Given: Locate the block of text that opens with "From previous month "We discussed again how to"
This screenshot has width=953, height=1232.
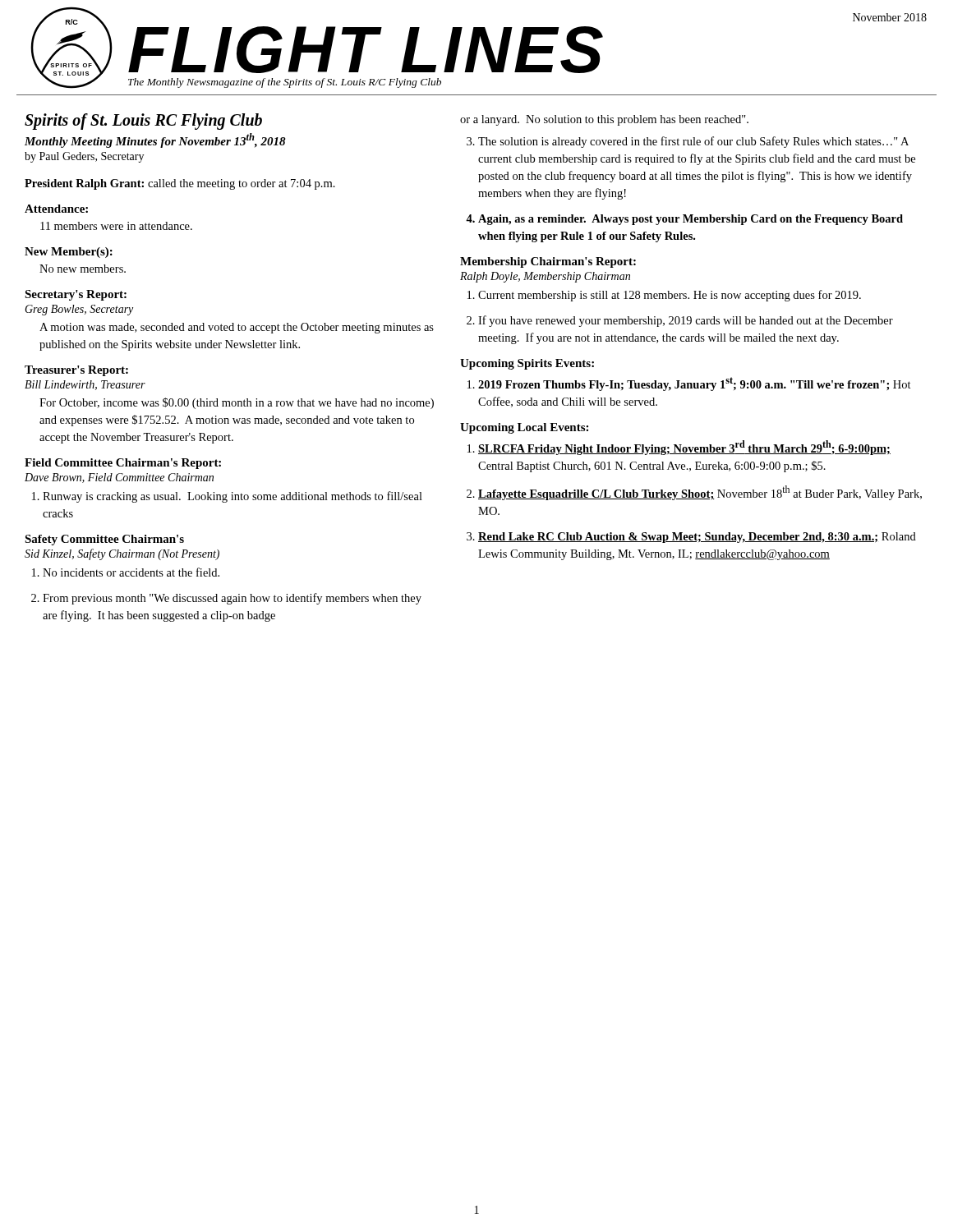Looking at the screenshot, I should (230, 607).
